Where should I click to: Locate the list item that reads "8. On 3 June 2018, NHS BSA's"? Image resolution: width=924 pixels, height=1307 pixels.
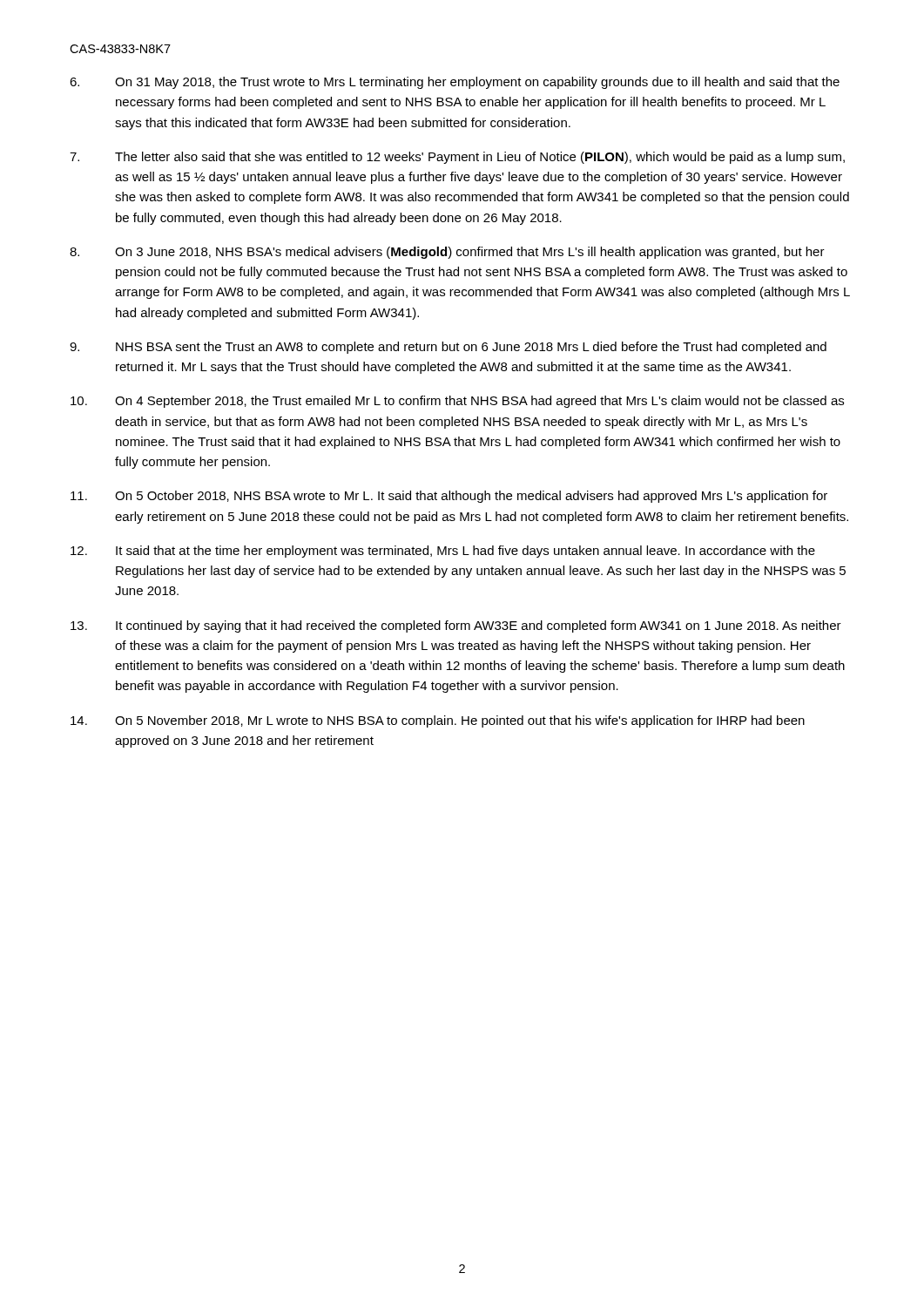[x=462, y=282]
